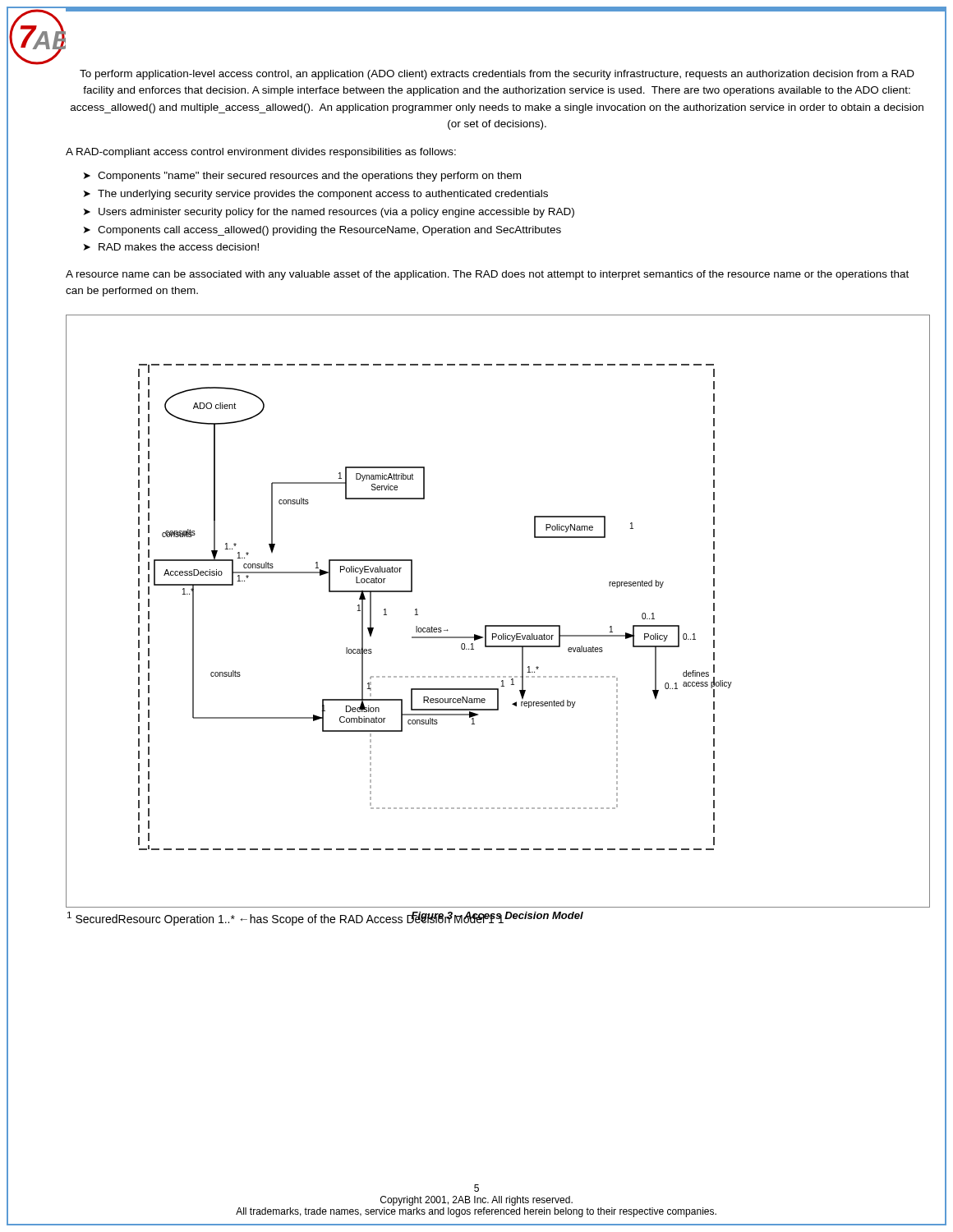This screenshot has width=953, height=1232.
Task: Find the list item that reads "➤Components "name" their secured resources"
Action: tap(302, 176)
